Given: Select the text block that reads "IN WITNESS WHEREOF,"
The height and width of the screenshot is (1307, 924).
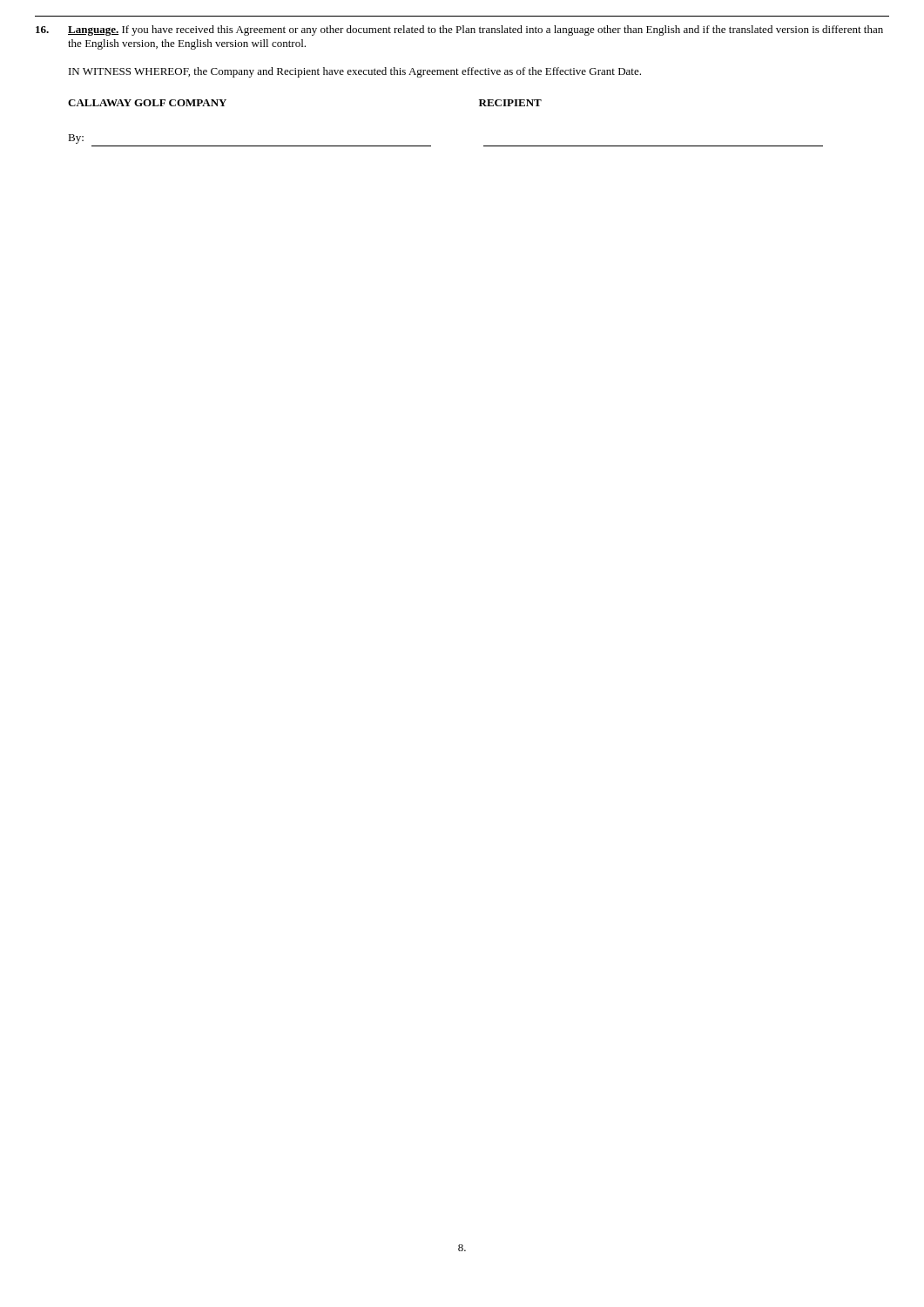Looking at the screenshot, I should point(355,71).
